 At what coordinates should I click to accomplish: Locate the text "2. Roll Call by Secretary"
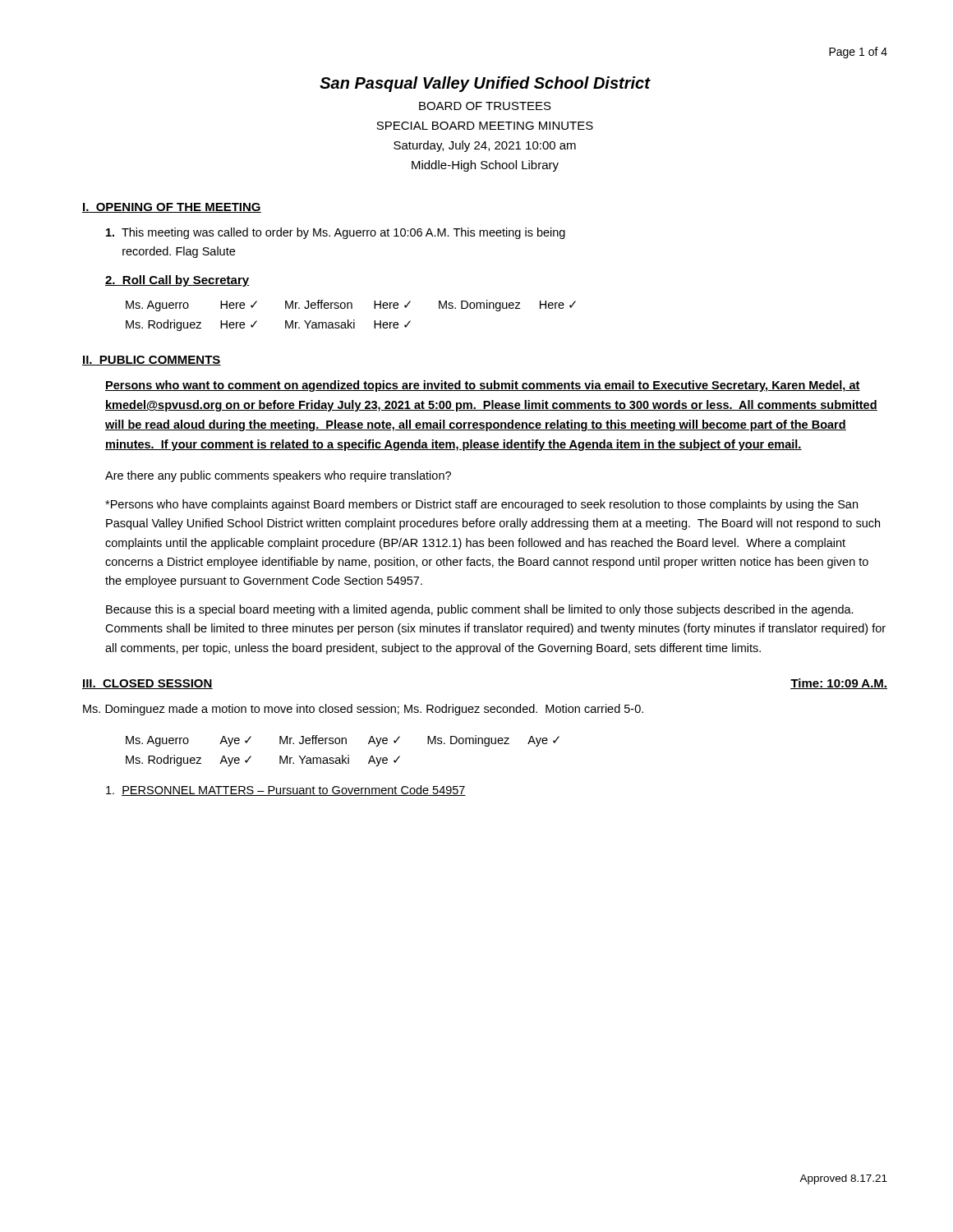177,280
